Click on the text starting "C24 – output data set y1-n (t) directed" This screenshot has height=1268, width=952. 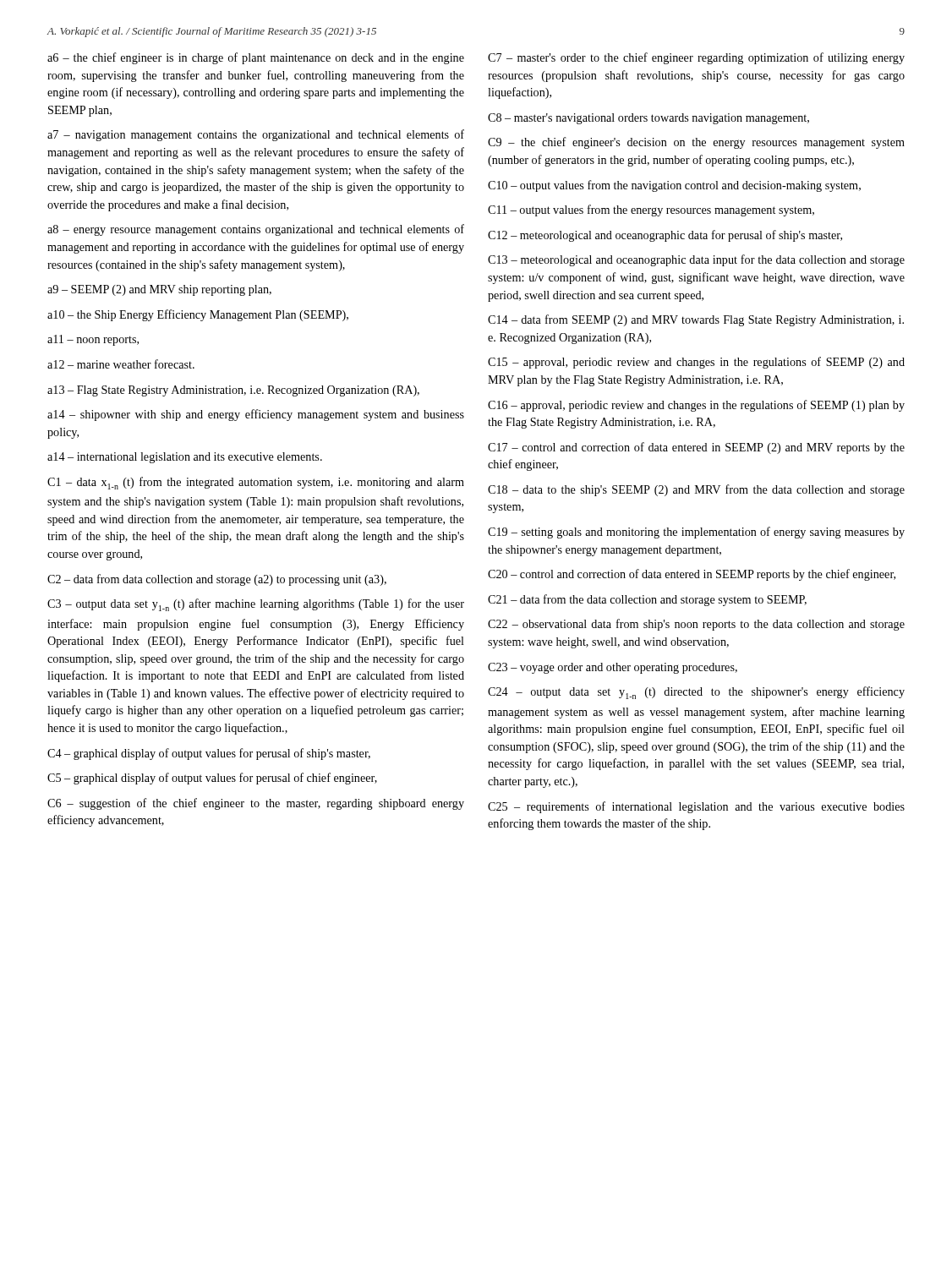(x=696, y=736)
